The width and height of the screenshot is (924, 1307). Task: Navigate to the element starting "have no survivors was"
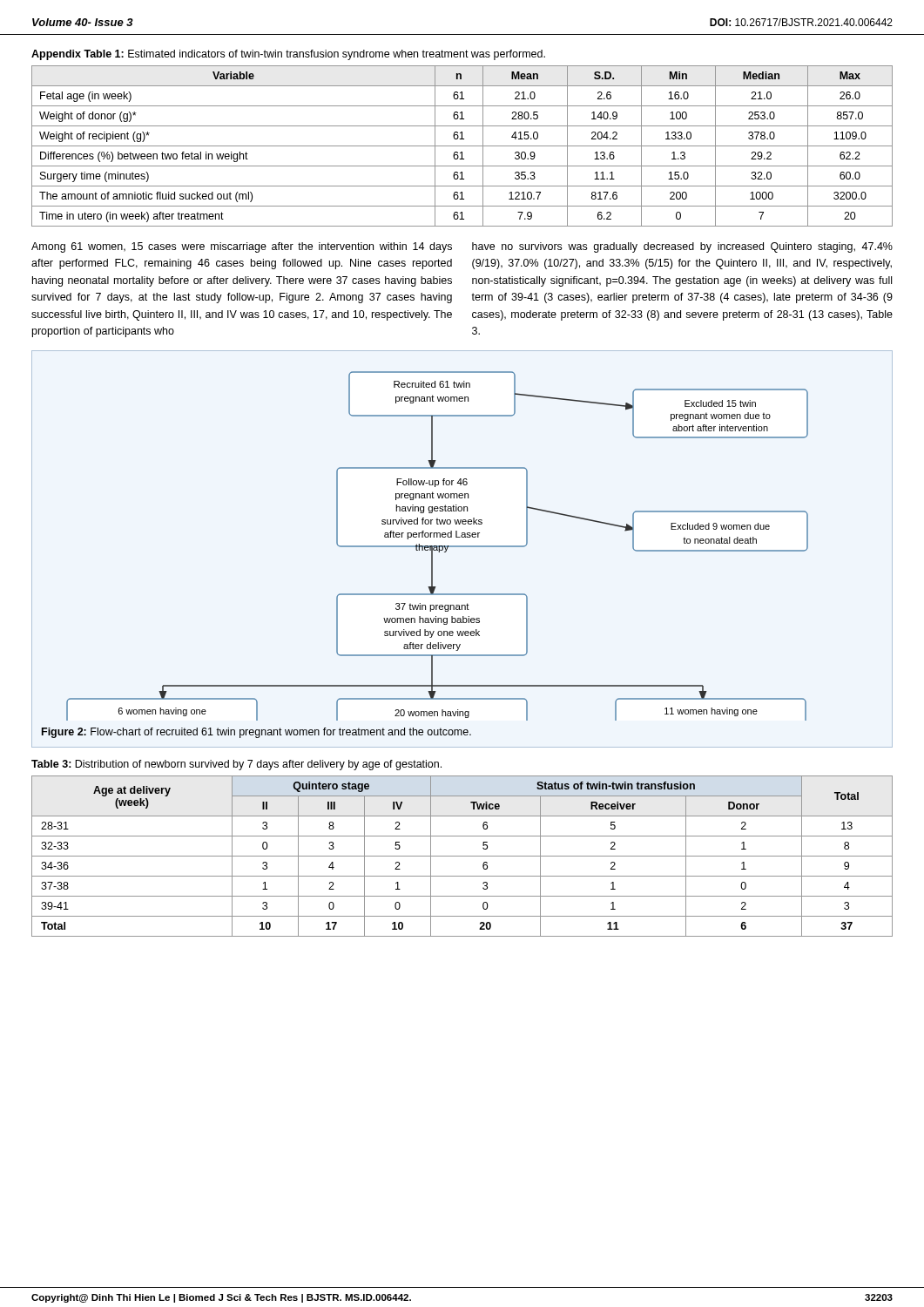(682, 289)
